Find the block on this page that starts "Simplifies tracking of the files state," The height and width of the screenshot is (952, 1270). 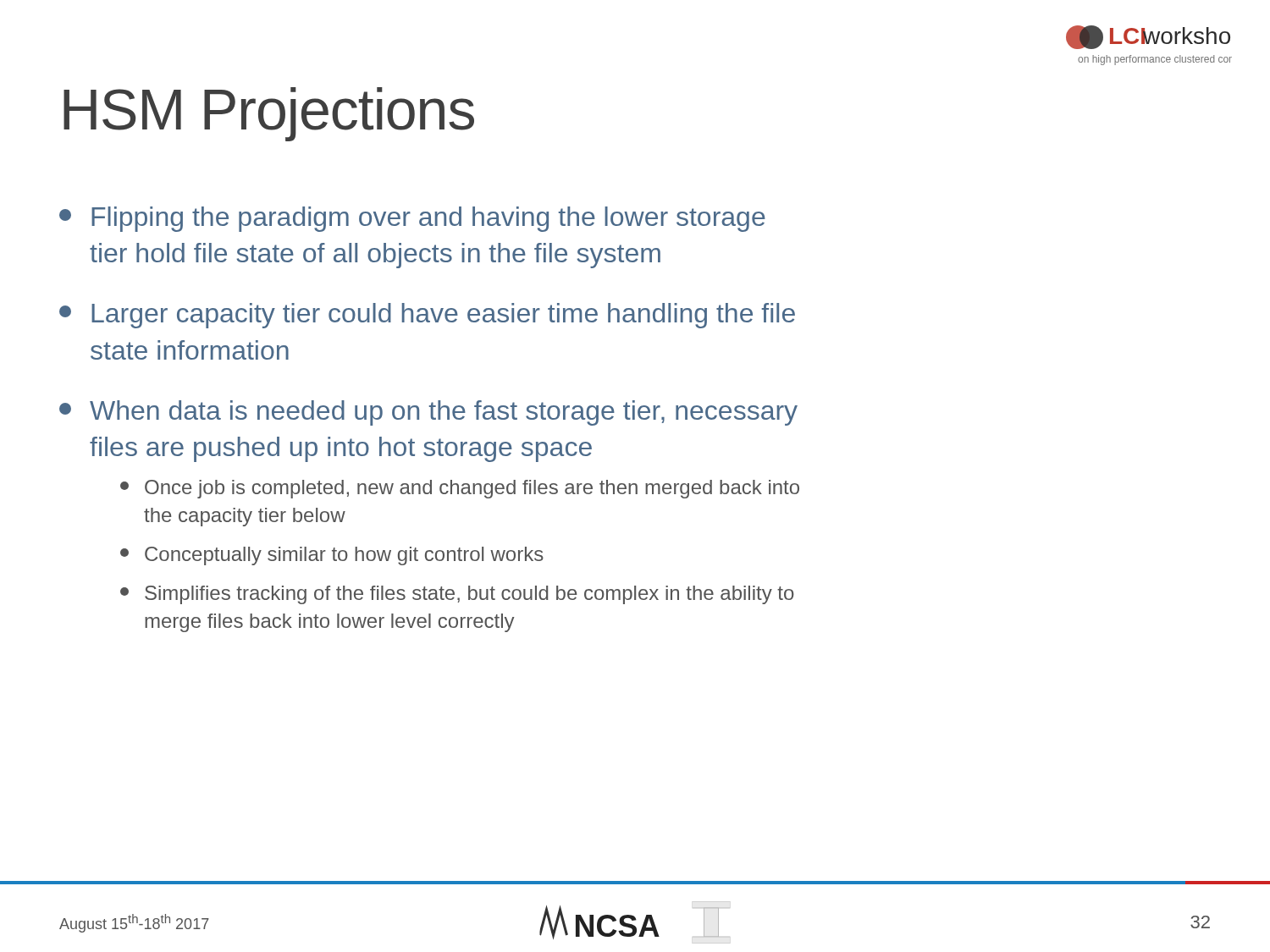(457, 607)
